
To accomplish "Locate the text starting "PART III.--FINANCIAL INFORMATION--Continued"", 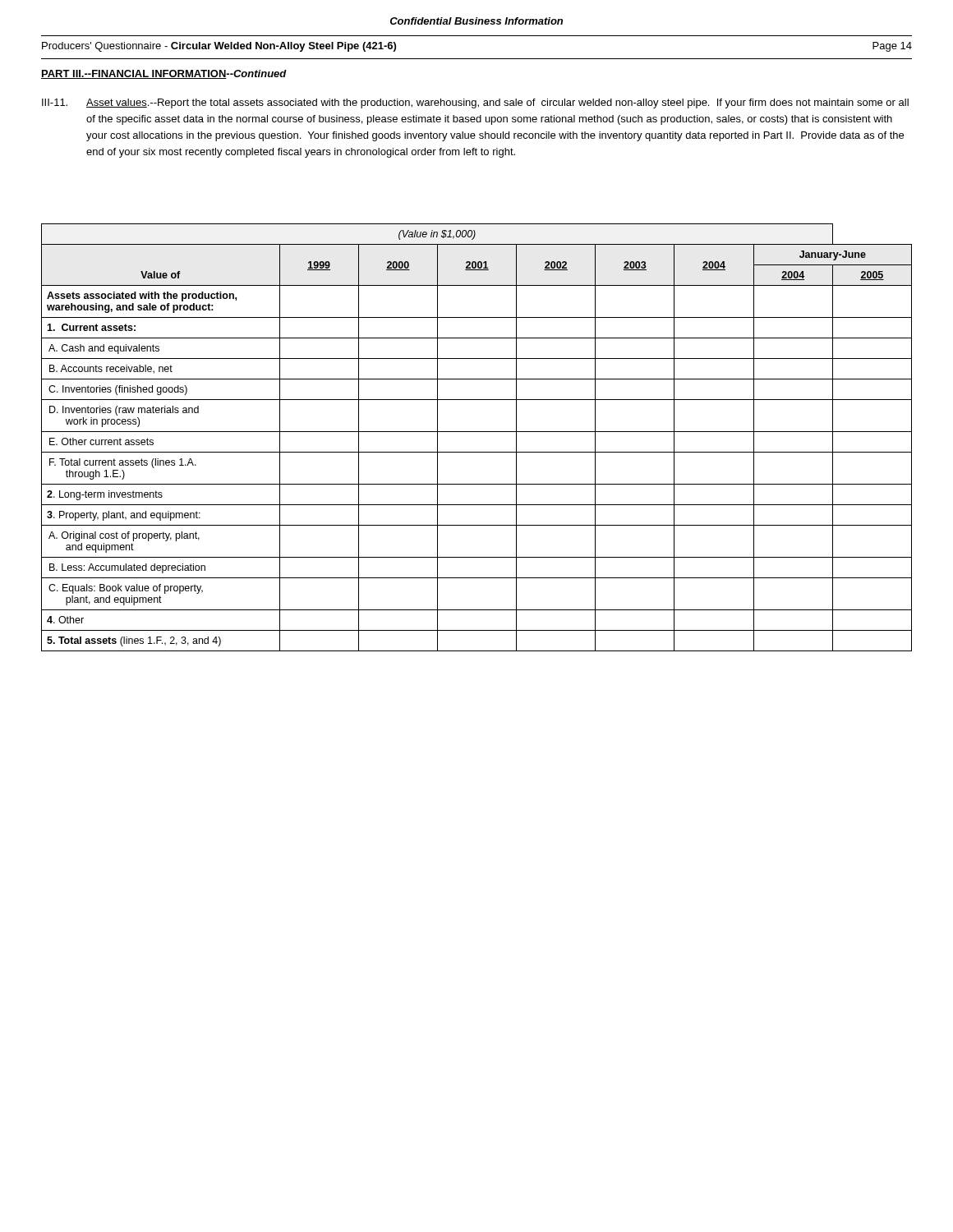I will coord(164,74).
